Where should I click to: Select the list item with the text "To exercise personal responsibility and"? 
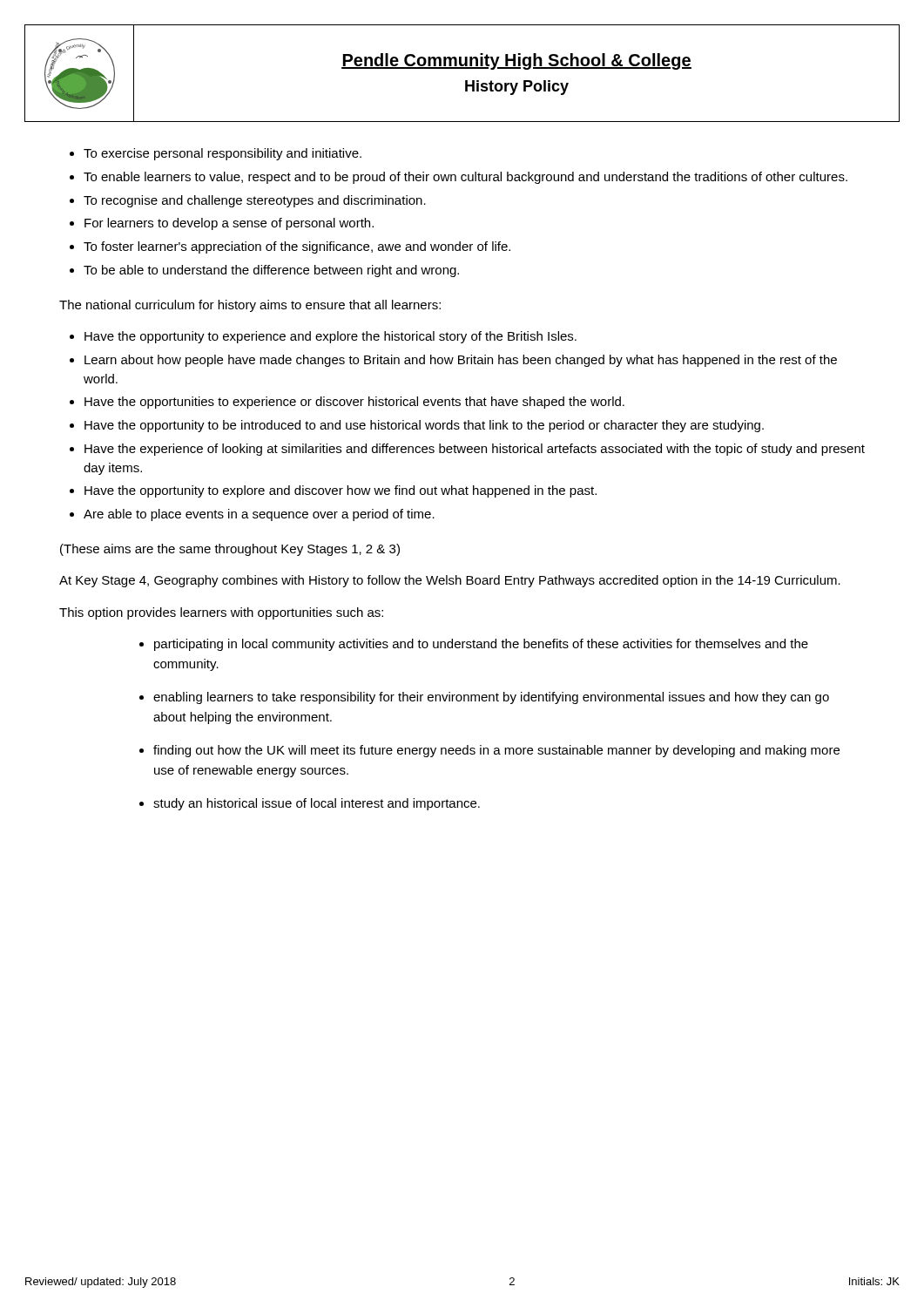(223, 153)
